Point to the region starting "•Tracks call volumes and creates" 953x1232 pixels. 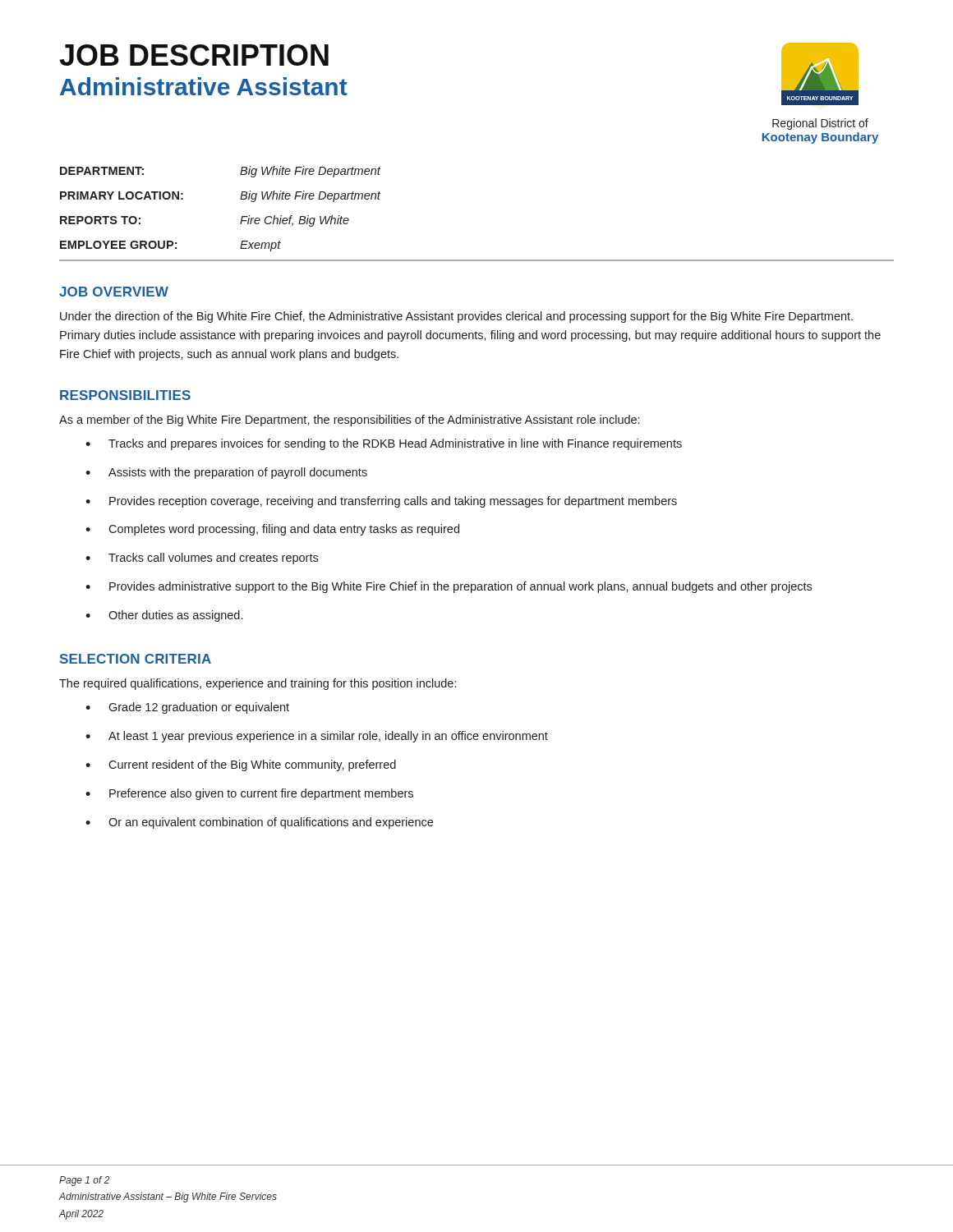click(x=202, y=559)
